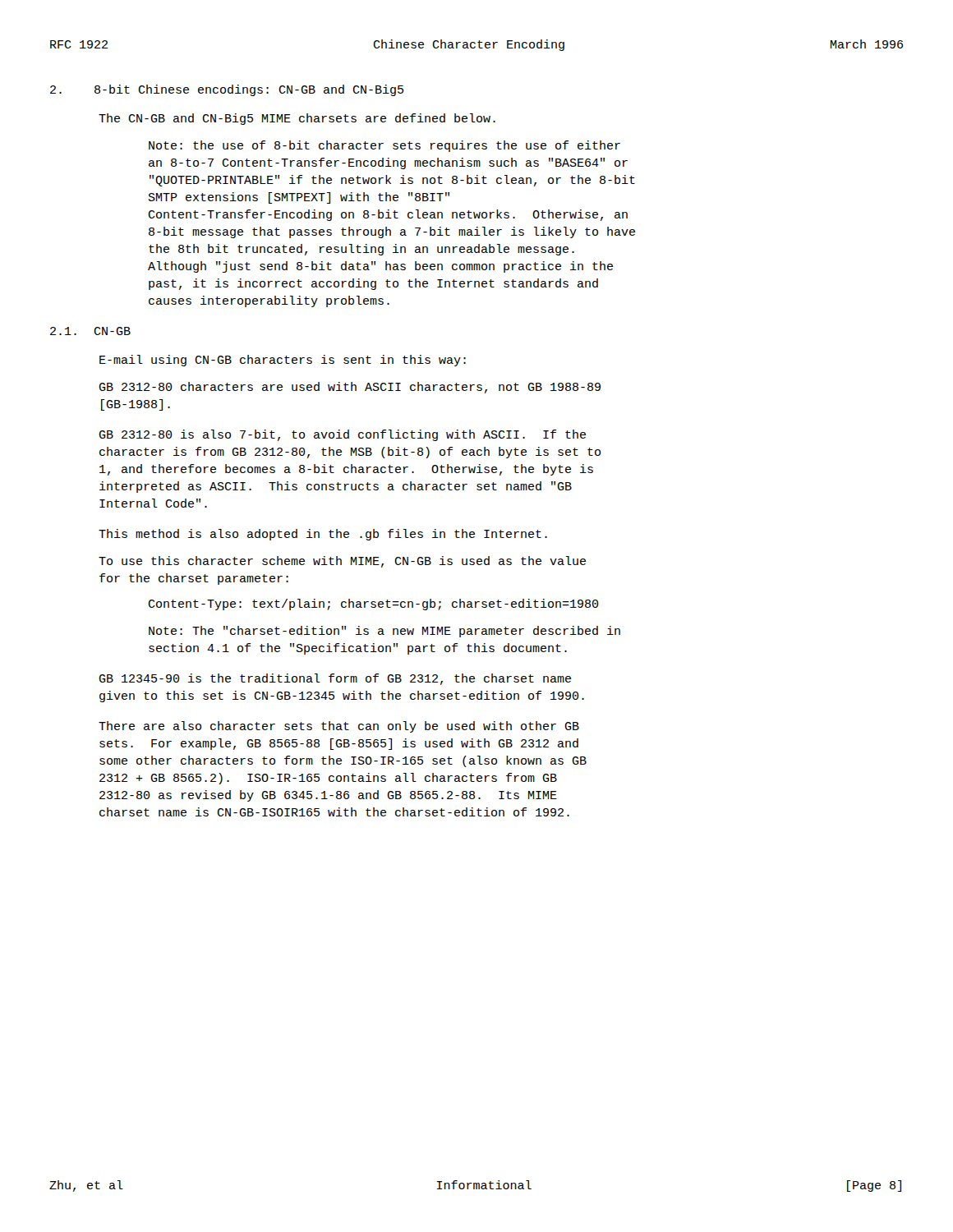Click on the text starting "GB 12345-90 is the traditional form"
953x1232 pixels.
(343, 688)
